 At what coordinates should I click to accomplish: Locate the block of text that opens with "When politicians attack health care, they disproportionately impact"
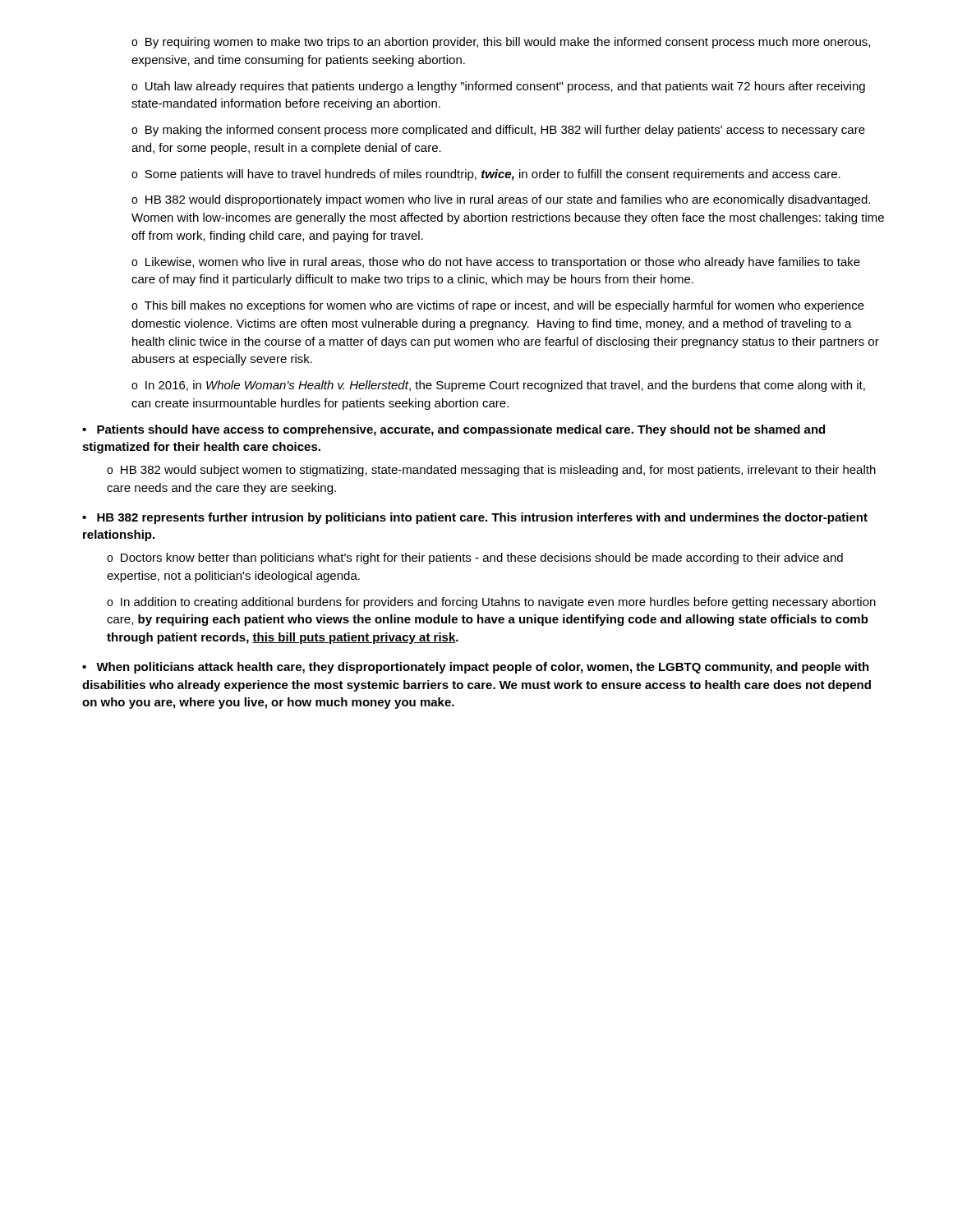click(x=477, y=684)
